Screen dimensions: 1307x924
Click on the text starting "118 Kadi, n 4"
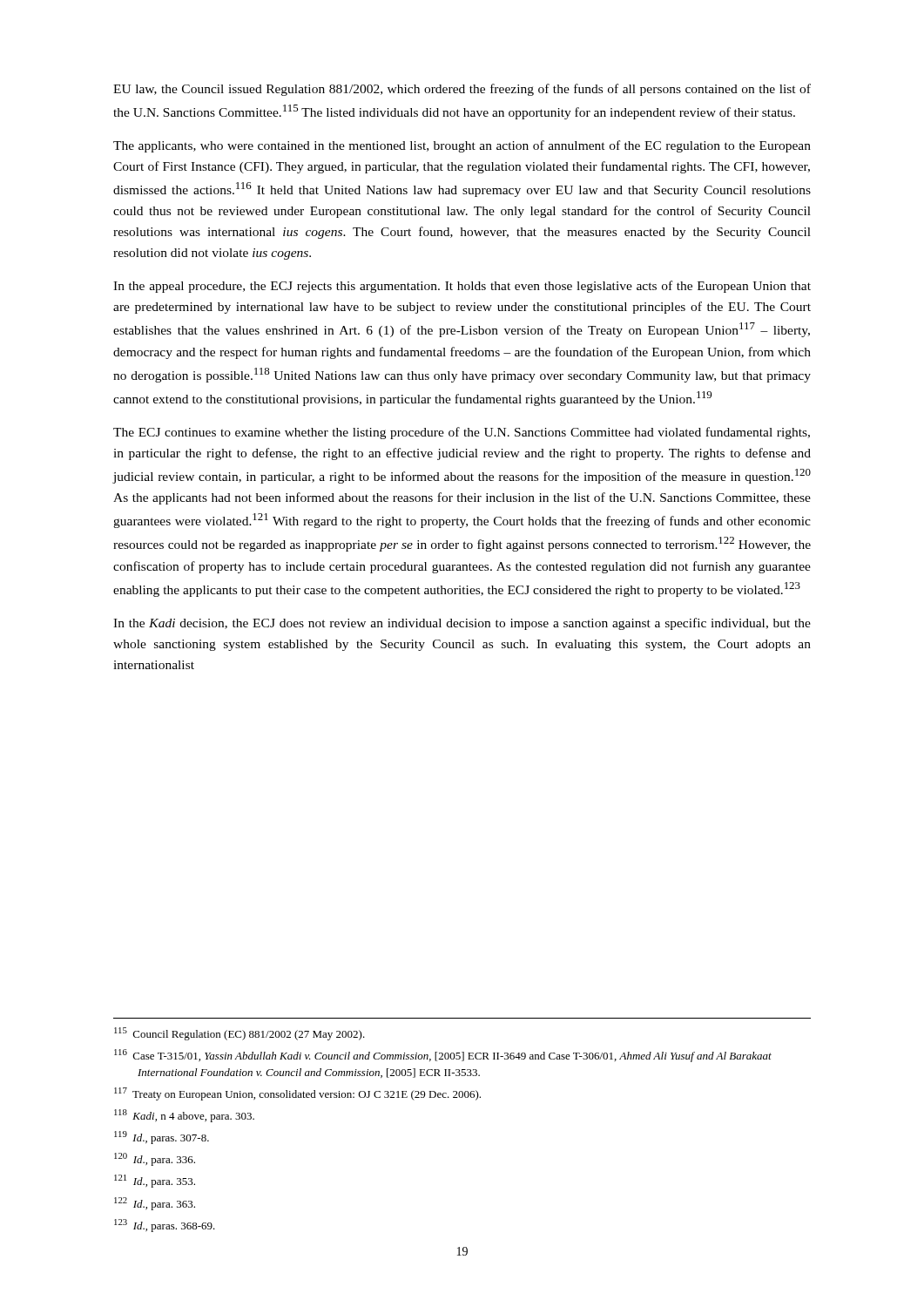pos(184,1115)
